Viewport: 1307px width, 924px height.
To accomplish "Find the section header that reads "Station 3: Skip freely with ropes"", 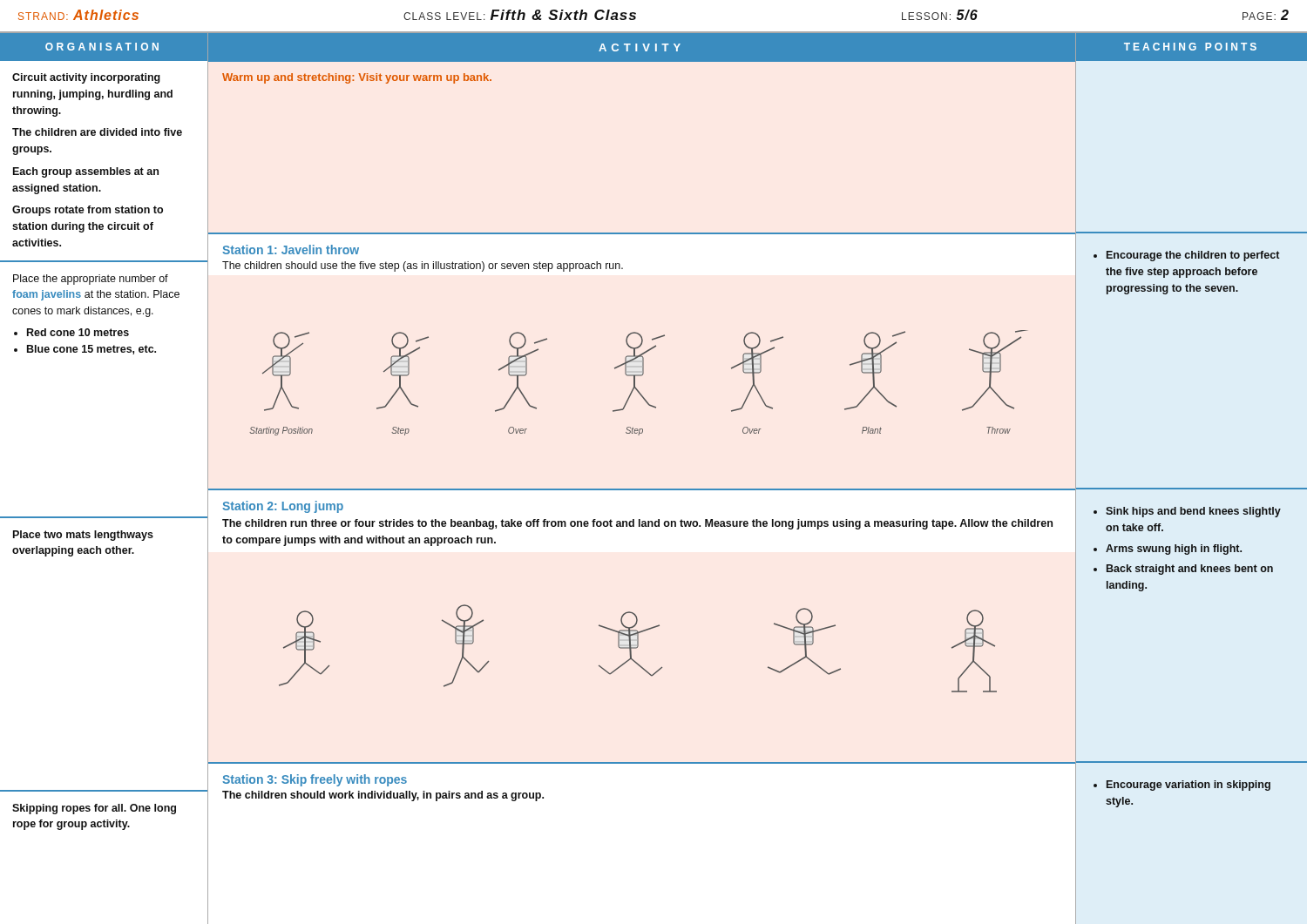I will tap(315, 779).
